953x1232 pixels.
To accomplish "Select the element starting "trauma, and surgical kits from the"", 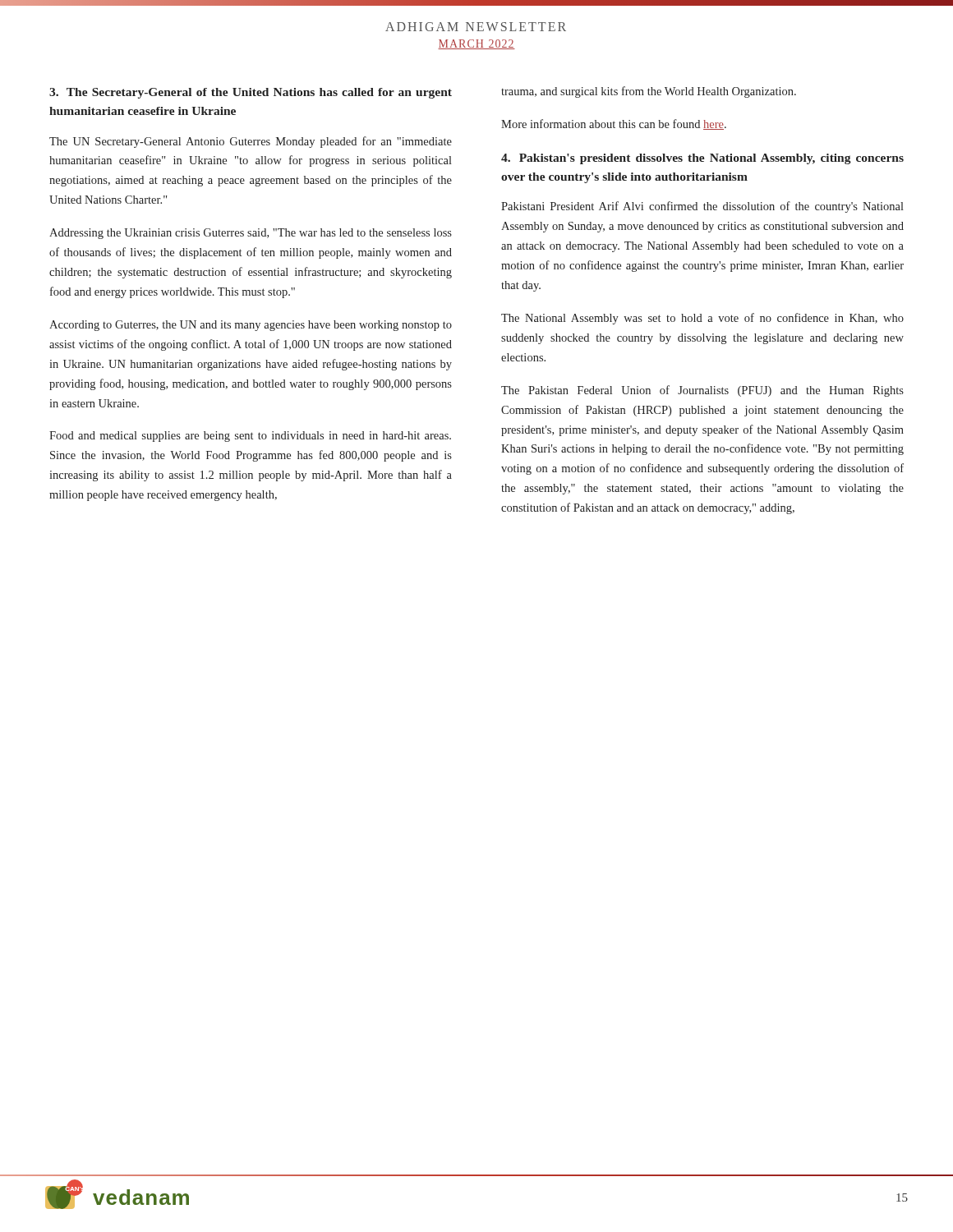I will (x=649, y=91).
